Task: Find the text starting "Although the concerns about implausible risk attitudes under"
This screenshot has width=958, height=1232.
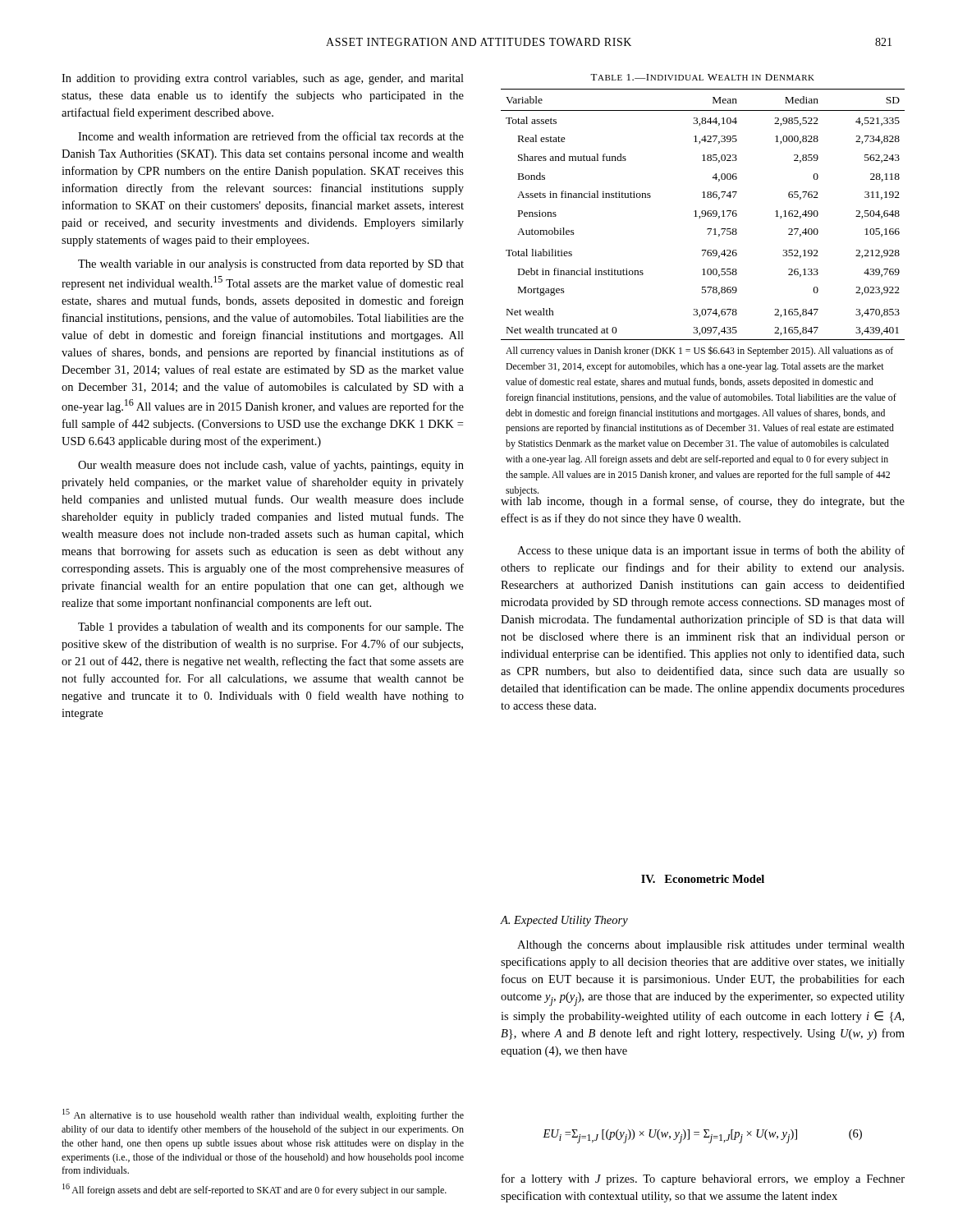Action: tap(703, 998)
